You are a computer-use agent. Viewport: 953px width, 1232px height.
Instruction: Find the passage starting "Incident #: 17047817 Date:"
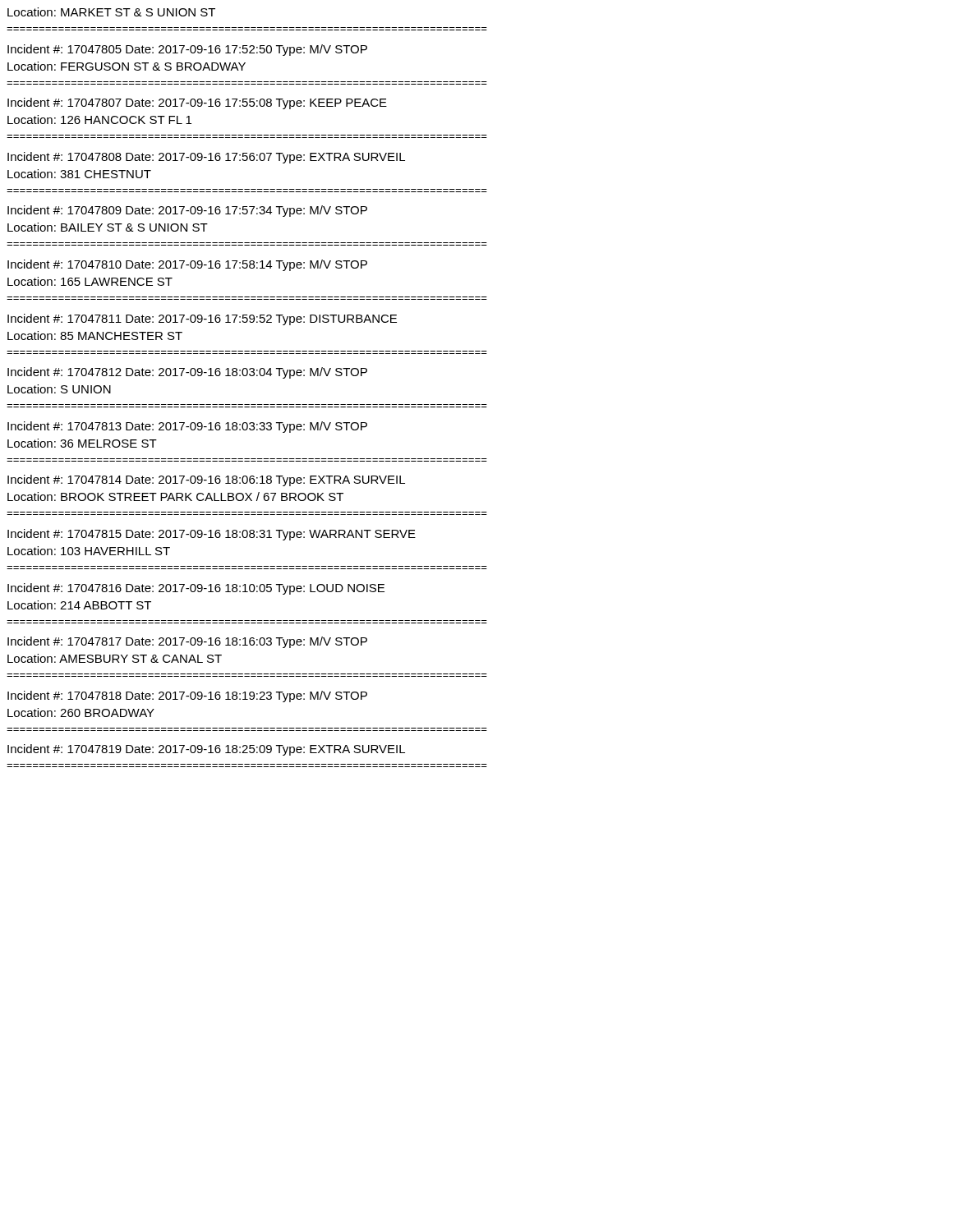coord(187,642)
